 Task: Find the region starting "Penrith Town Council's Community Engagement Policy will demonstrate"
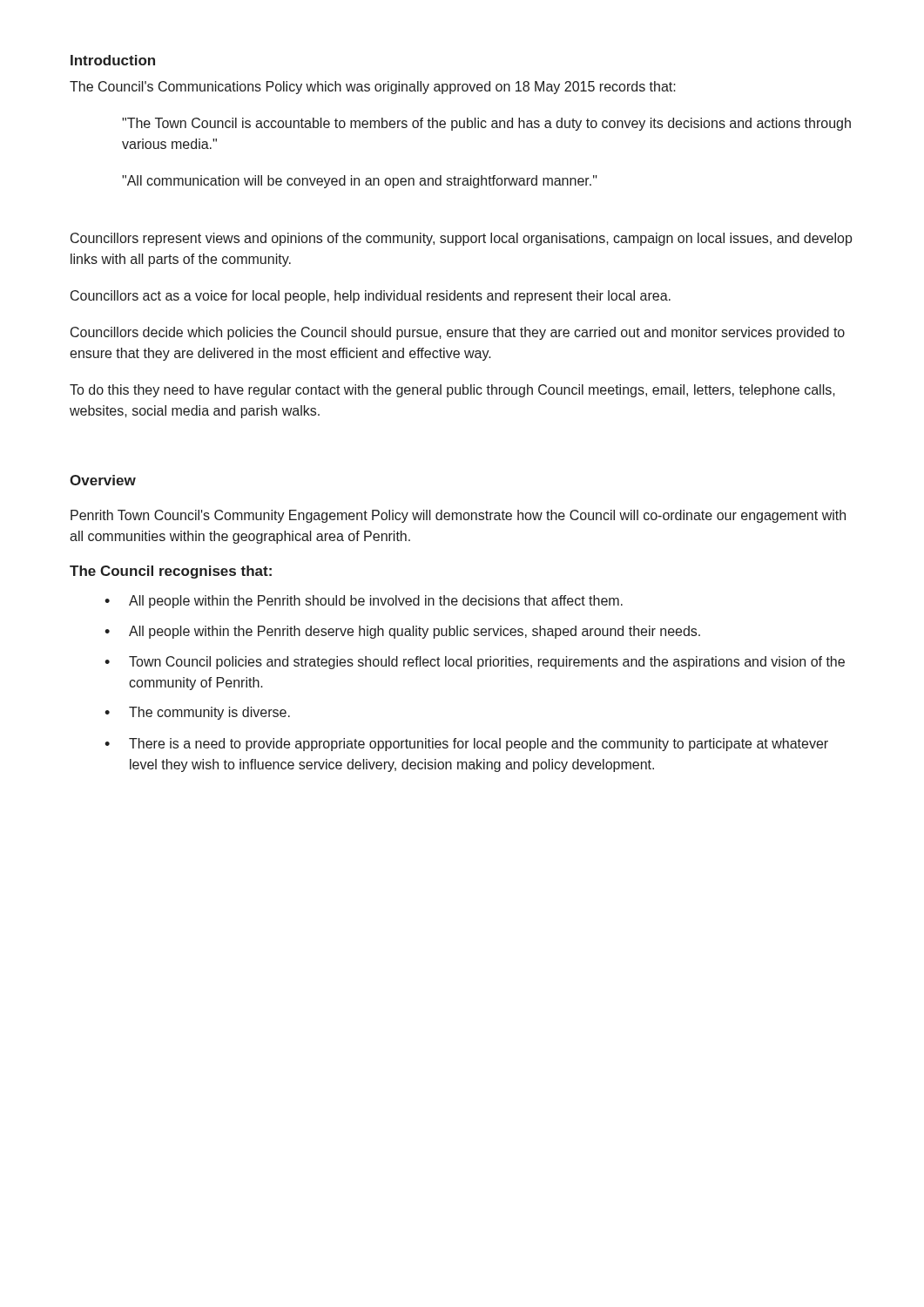pyautogui.click(x=458, y=526)
